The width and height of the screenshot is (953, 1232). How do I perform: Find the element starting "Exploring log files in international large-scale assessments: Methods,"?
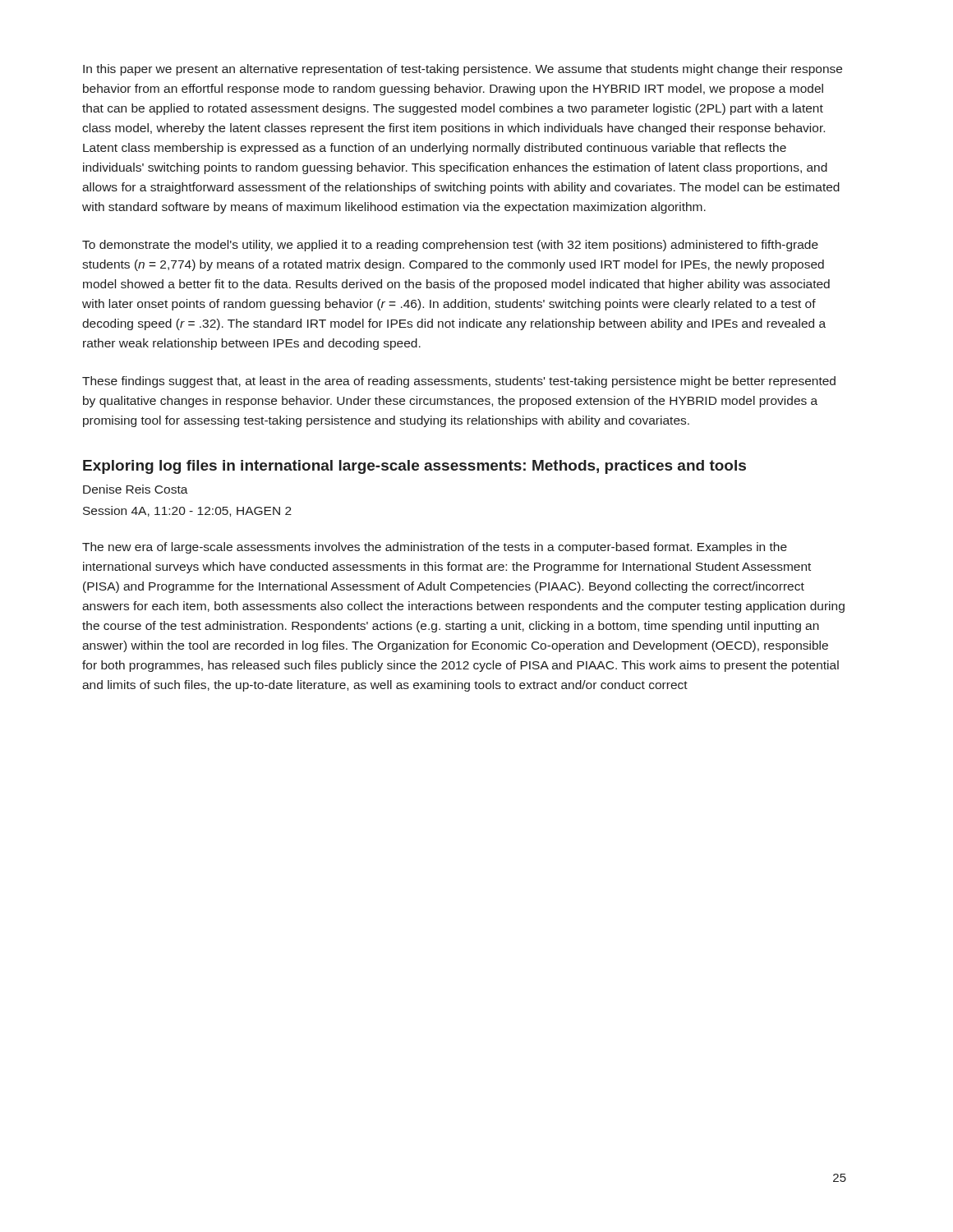click(x=414, y=465)
